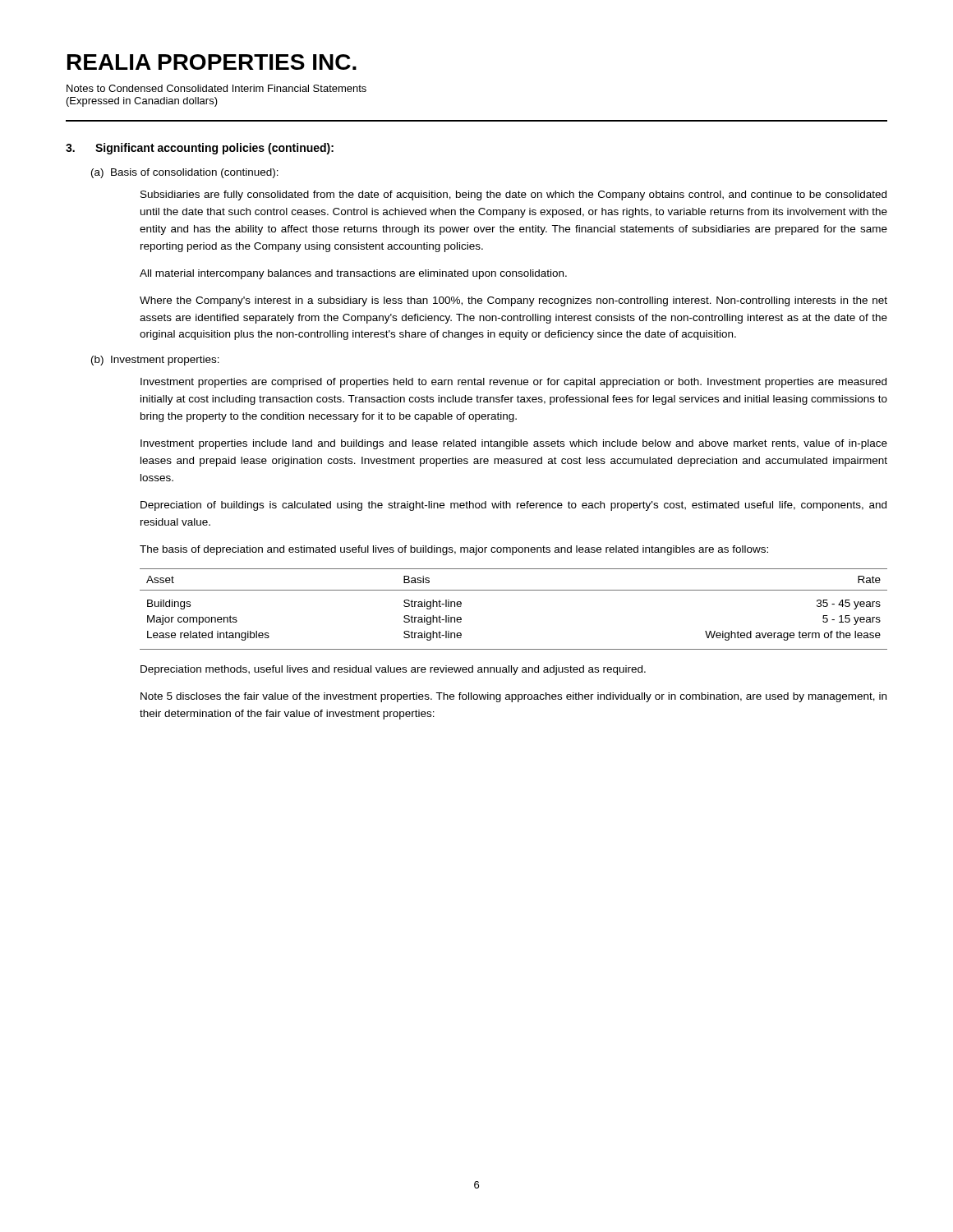
Task: Select the table that reads "Lease related intangibles"
Action: [x=513, y=609]
